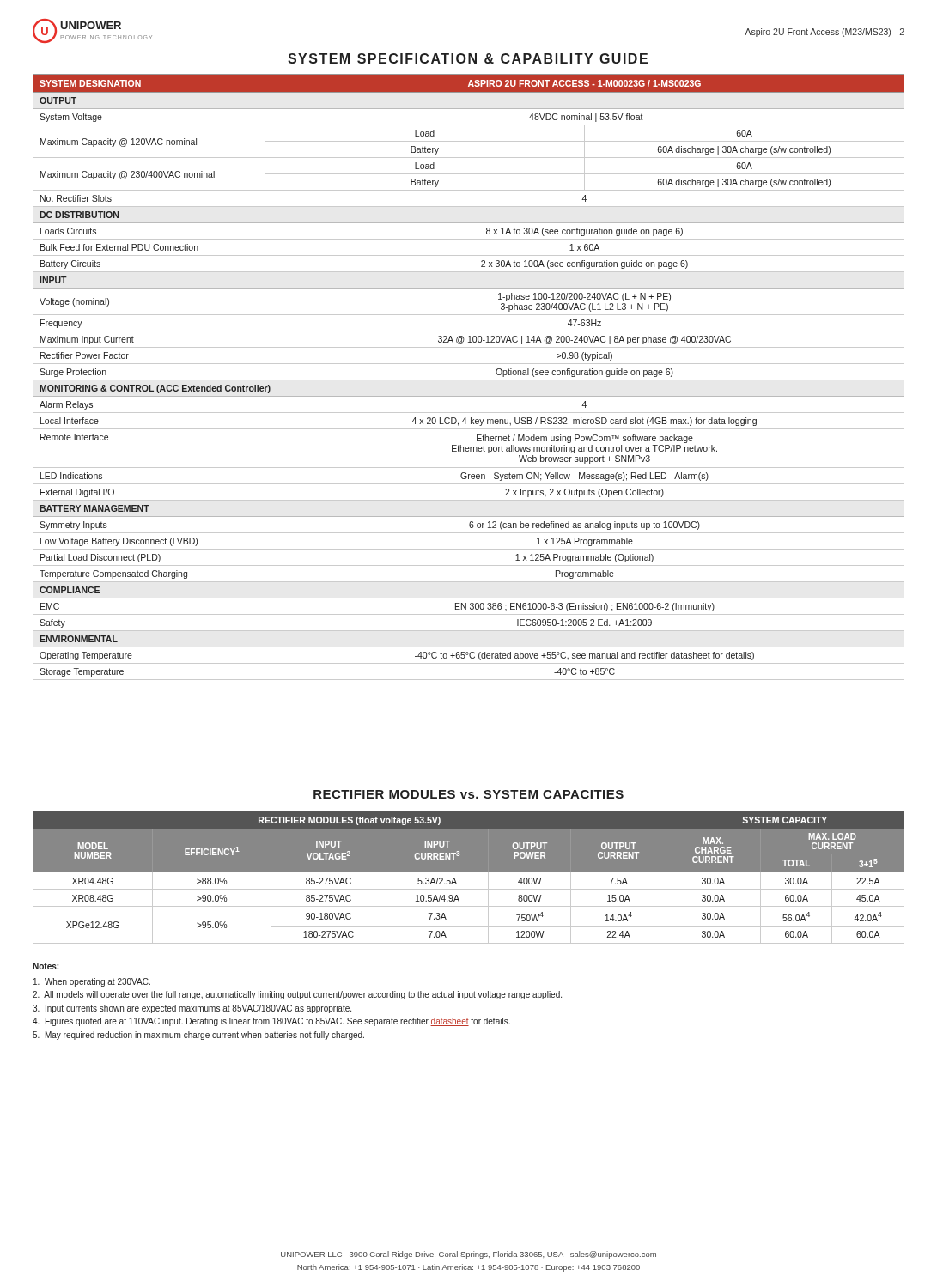Image resolution: width=937 pixels, height=1288 pixels.
Task: Select the table that reads "-48VDC nominal |"
Action: [468, 377]
